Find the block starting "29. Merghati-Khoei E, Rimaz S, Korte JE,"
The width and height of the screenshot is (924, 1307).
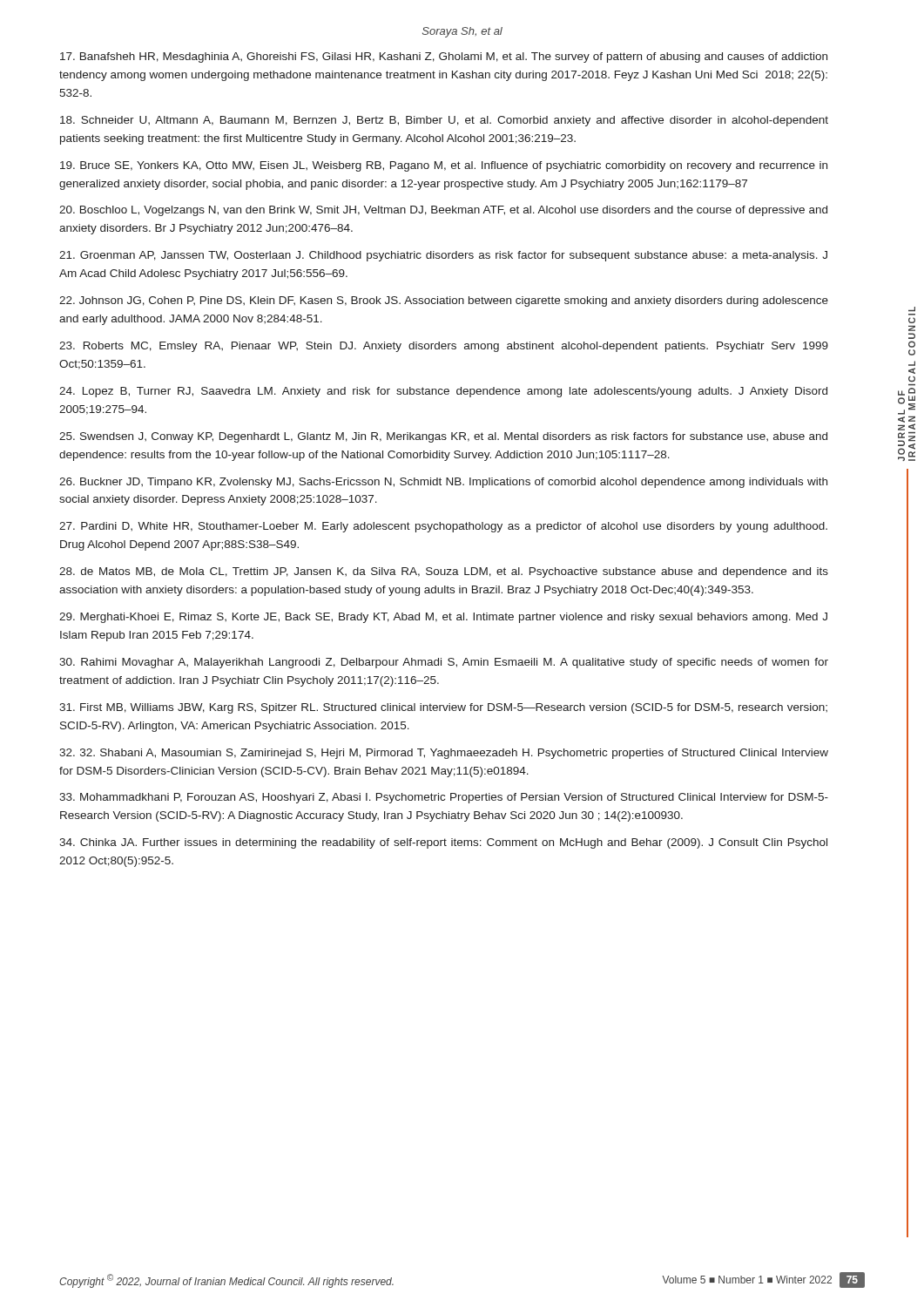click(x=444, y=626)
